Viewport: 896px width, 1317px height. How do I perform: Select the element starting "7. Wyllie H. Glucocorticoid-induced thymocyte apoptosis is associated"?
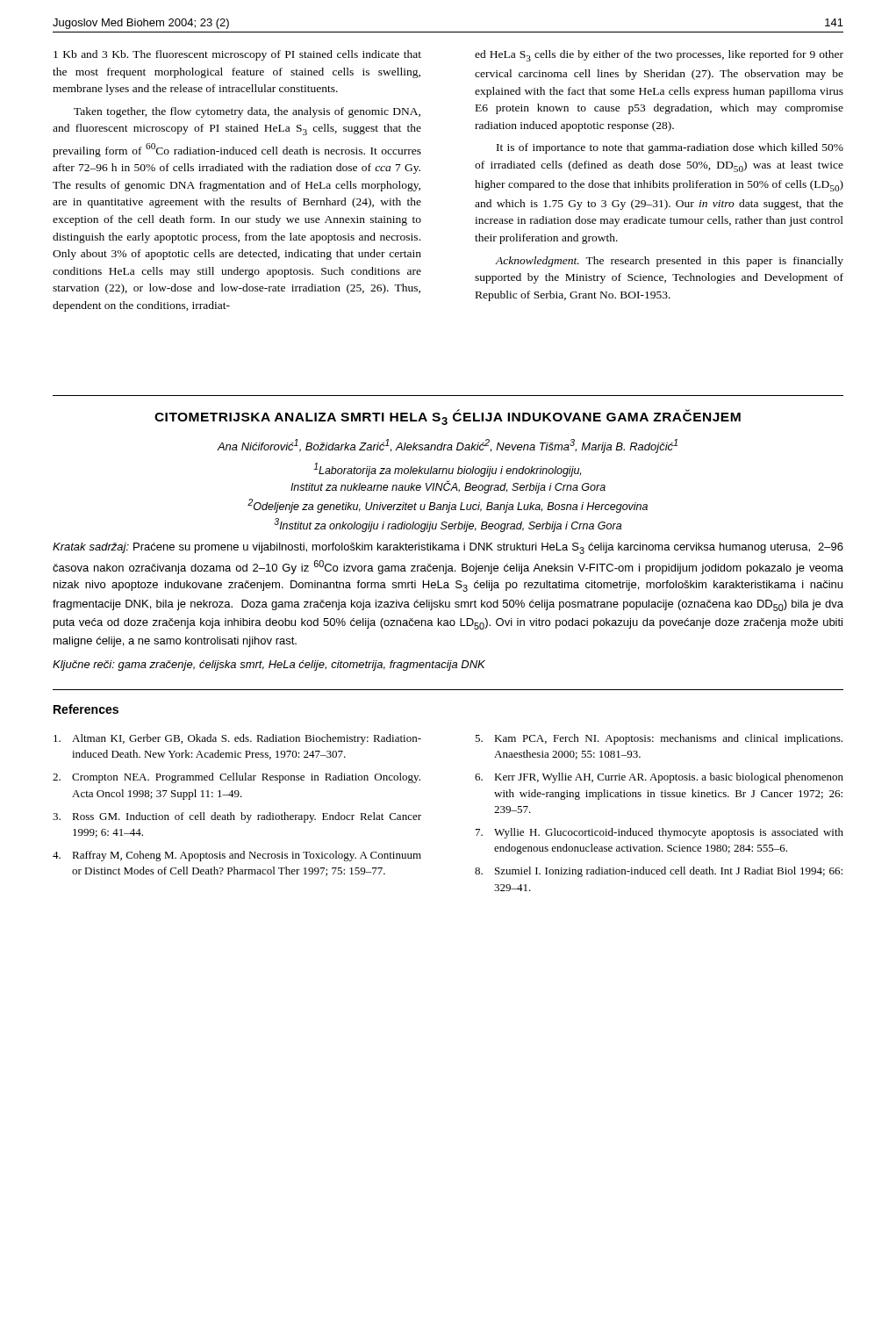point(659,840)
